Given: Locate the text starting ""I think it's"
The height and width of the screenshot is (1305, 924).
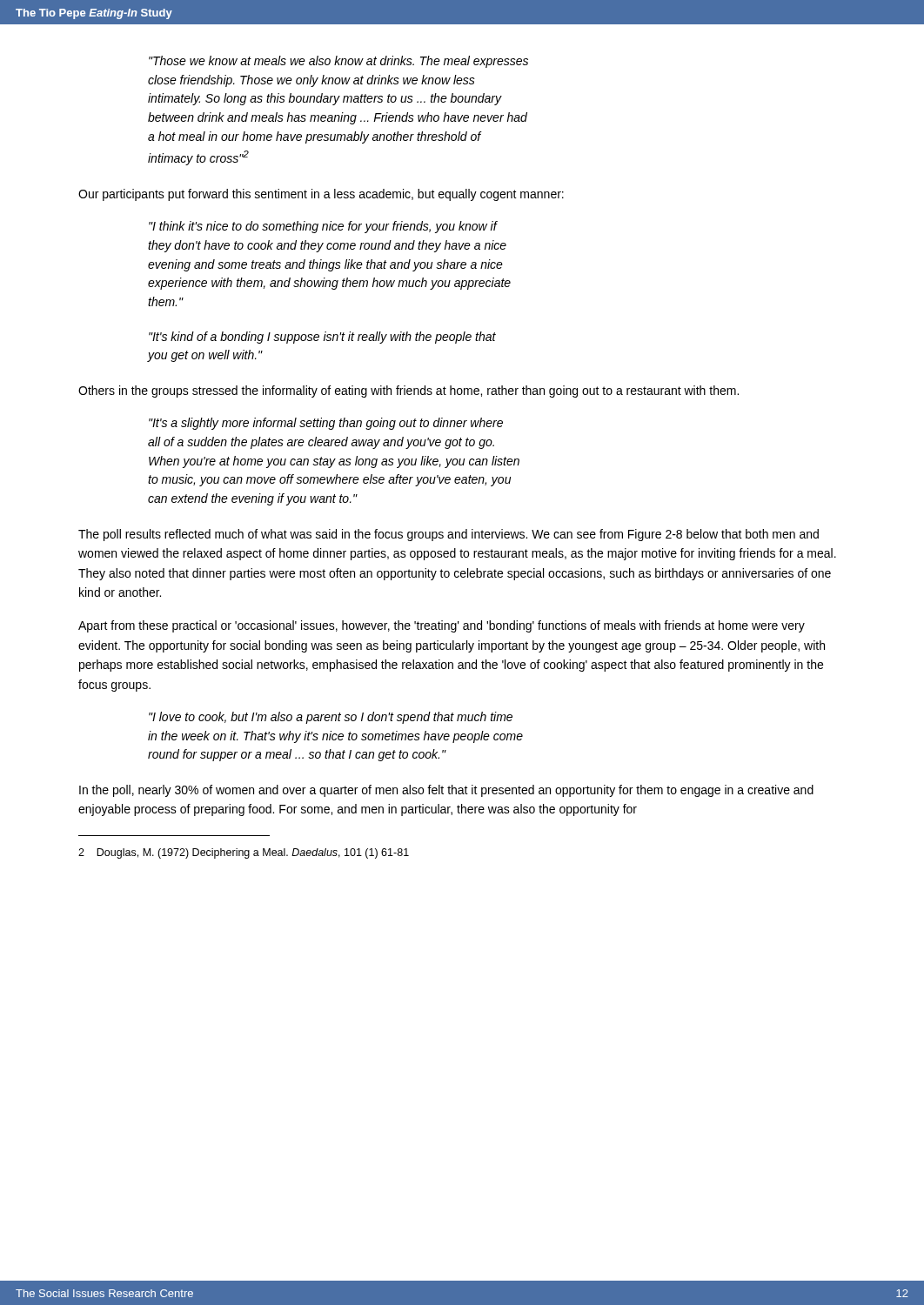Looking at the screenshot, I should pyautogui.click(x=329, y=264).
